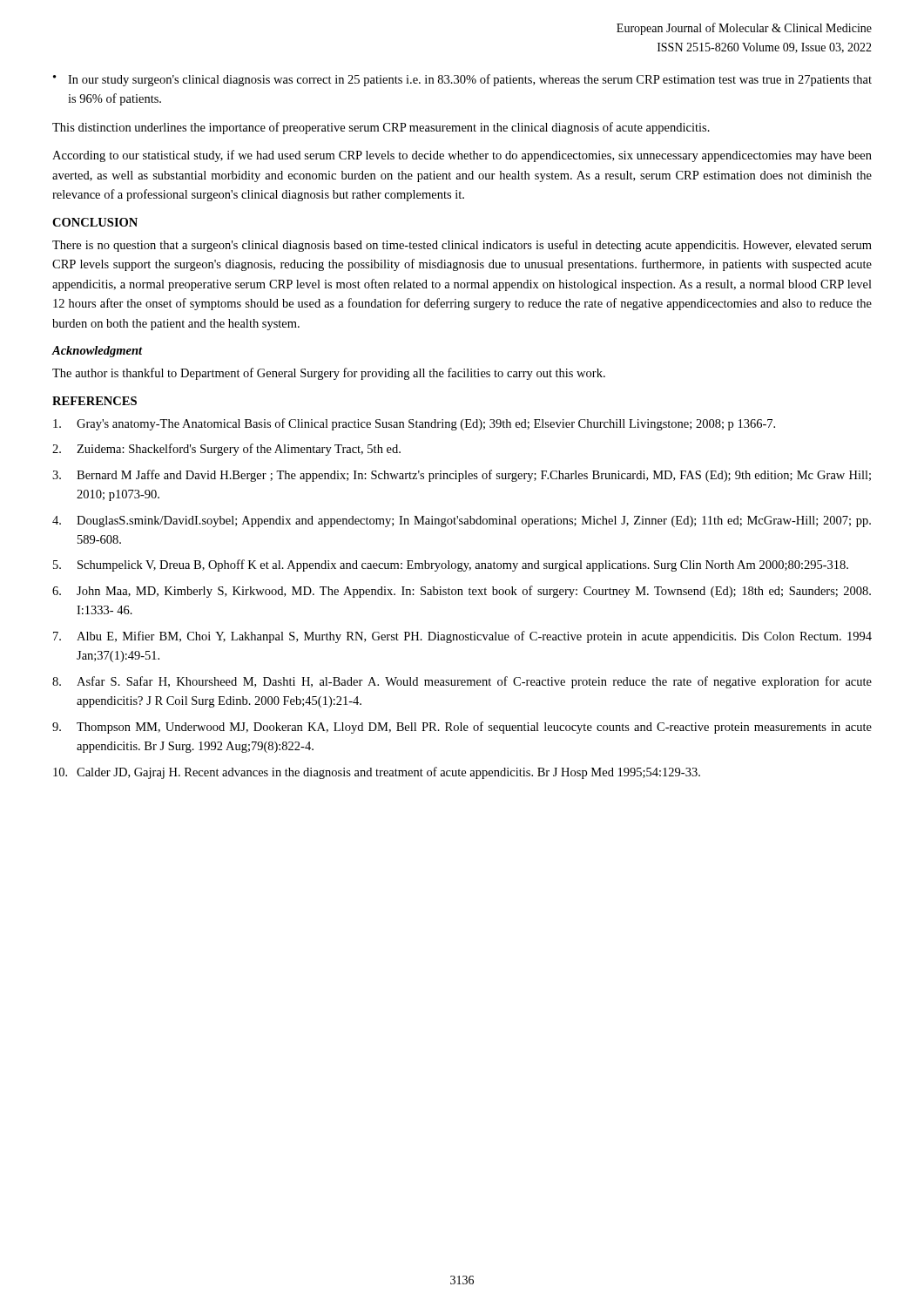Locate the list item that says "10. Calder JD,"
Image resolution: width=924 pixels, height=1307 pixels.
tap(462, 772)
